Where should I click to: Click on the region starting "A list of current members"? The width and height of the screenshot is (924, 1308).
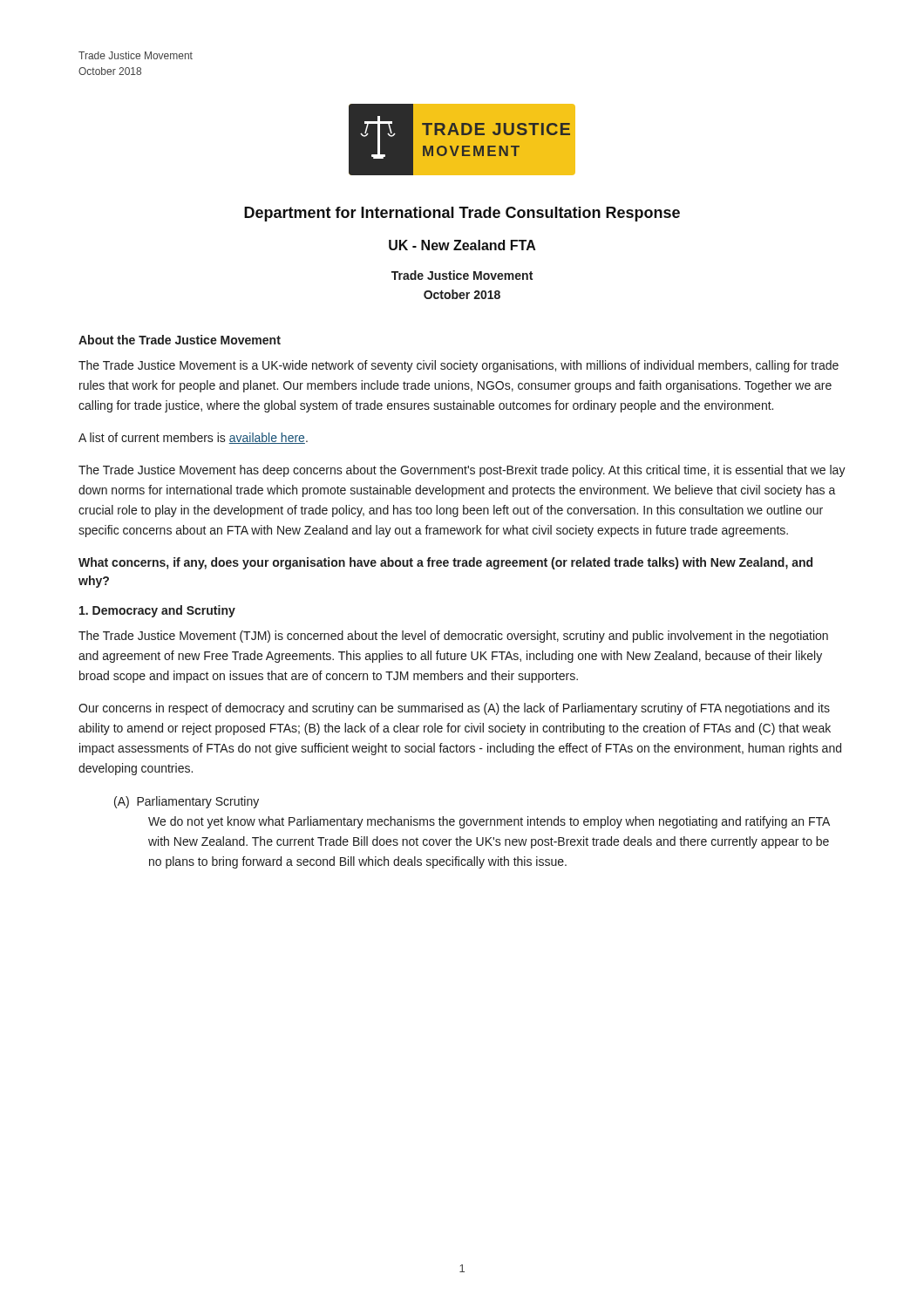(193, 438)
